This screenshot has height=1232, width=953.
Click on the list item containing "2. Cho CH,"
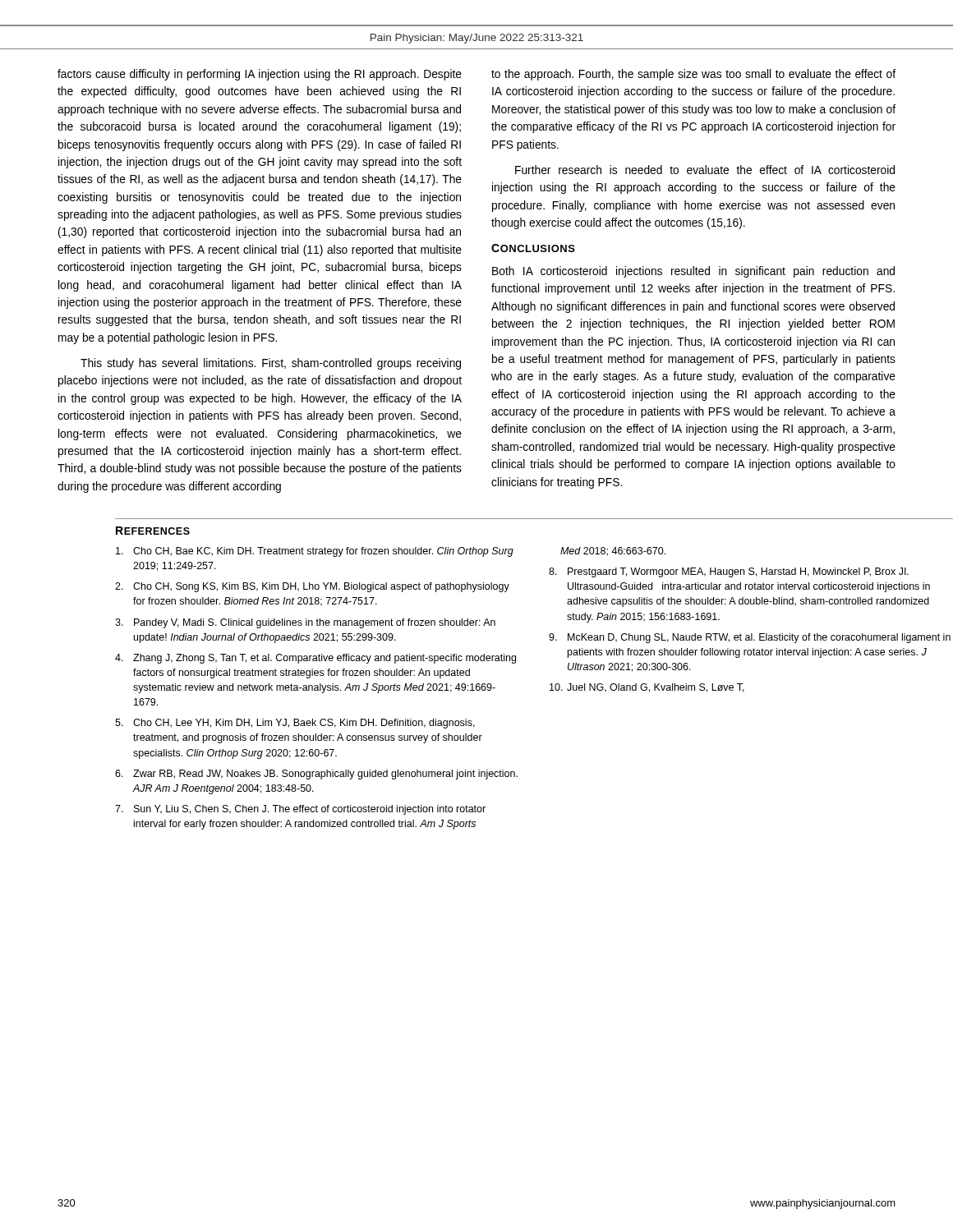coord(317,594)
